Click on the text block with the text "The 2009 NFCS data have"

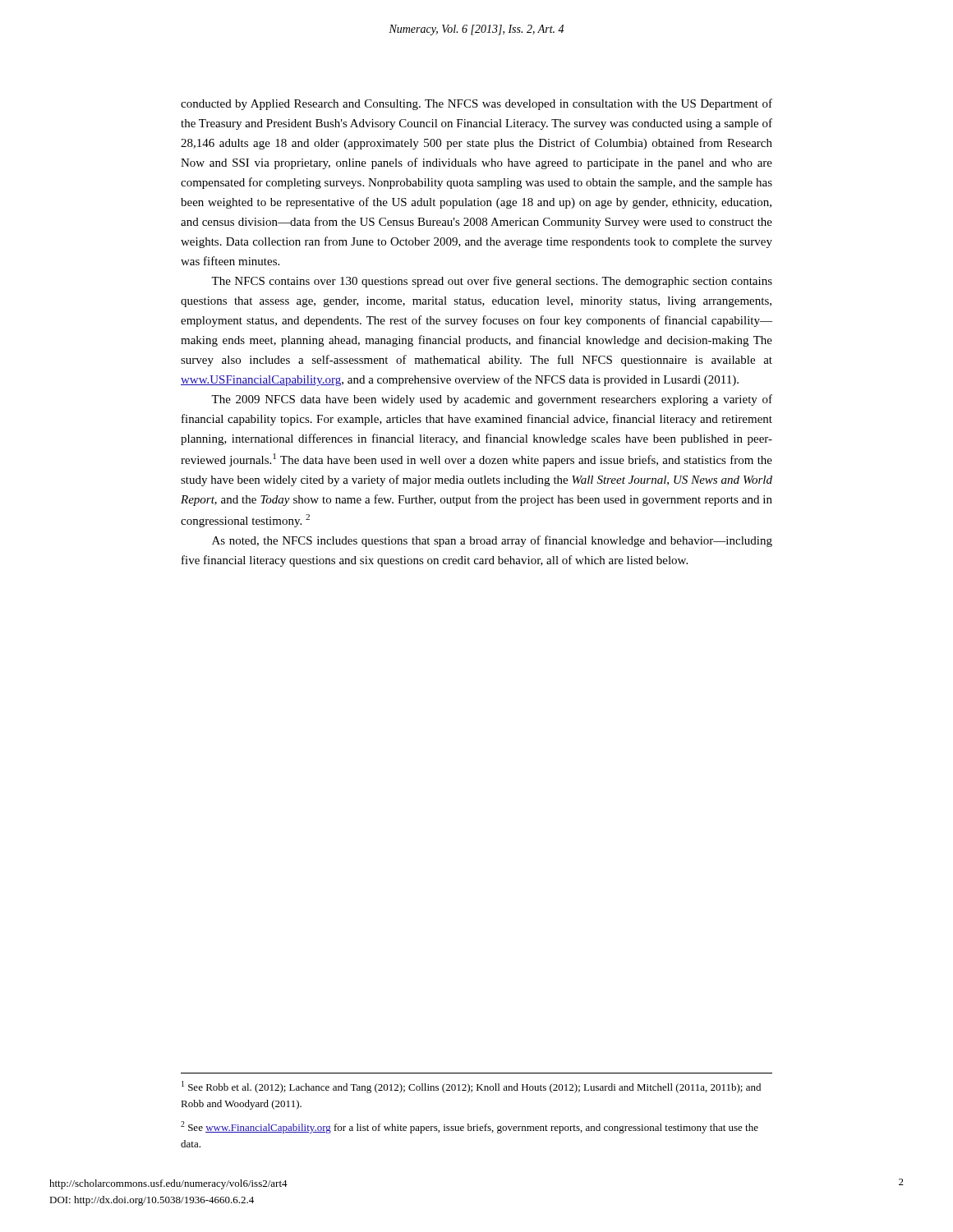(x=476, y=460)
